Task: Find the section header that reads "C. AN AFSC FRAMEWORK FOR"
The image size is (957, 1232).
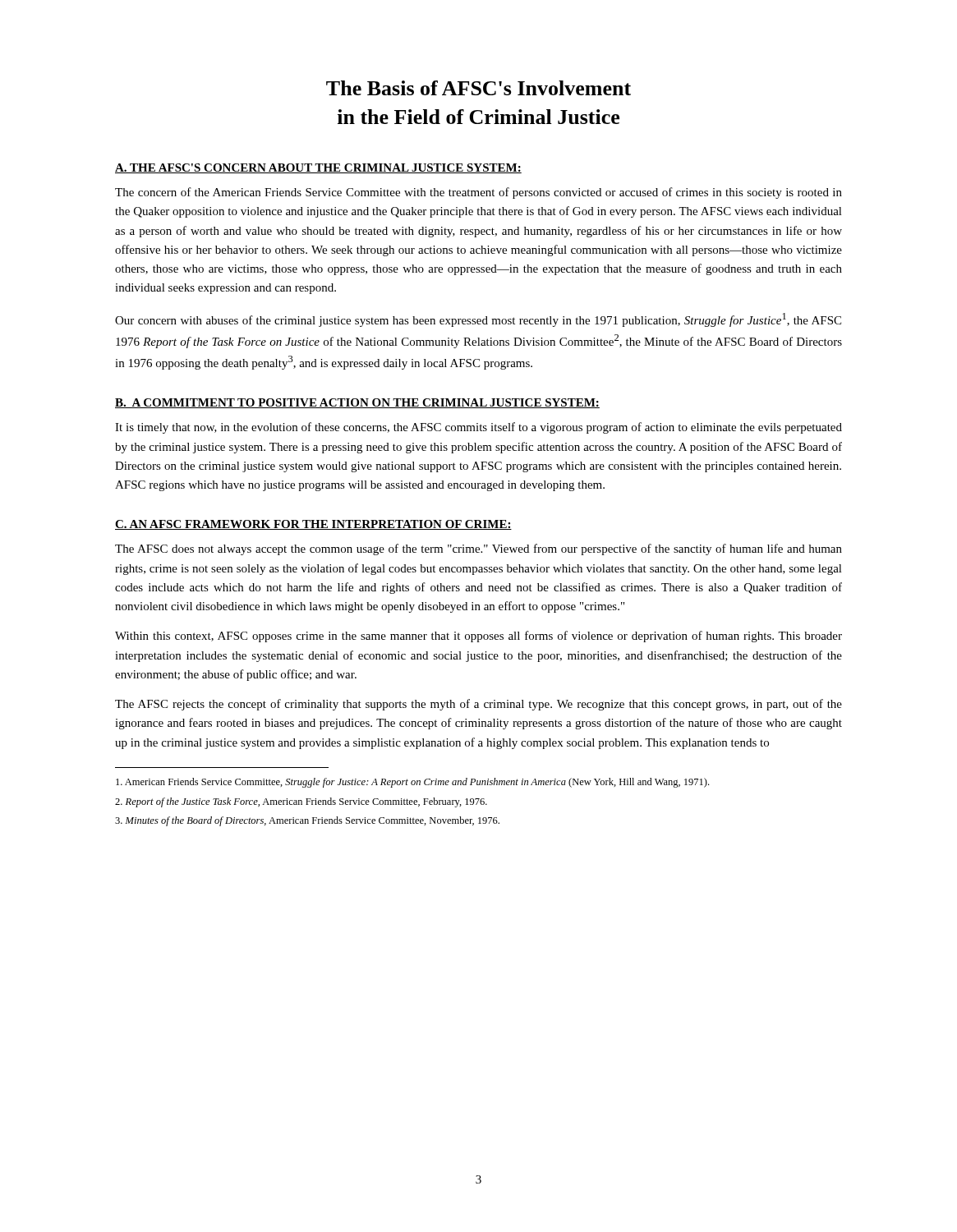Action: point(313,524)
